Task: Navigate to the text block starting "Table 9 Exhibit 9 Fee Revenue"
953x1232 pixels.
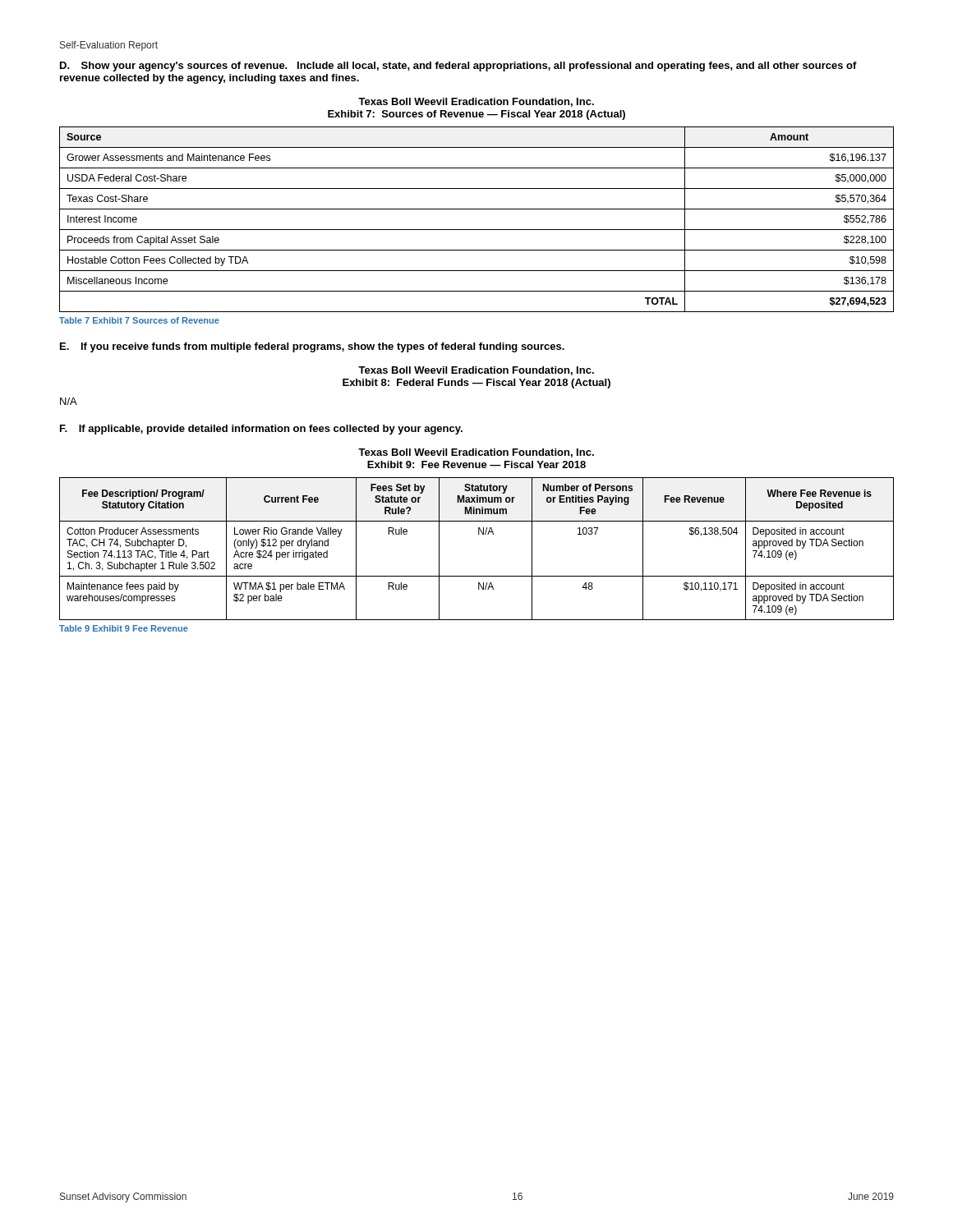Action: pos(124,628)
